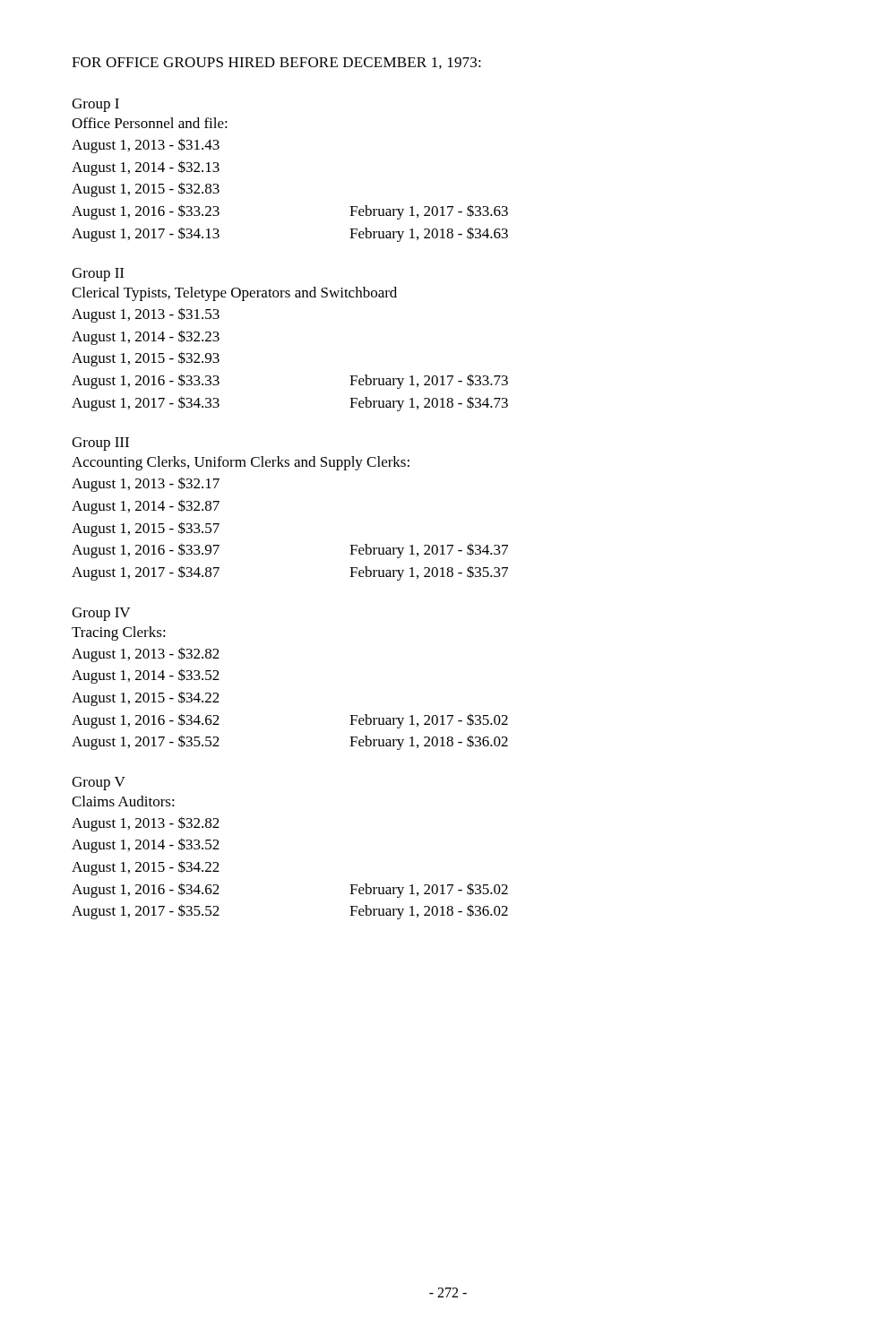Click on the passage starting "Group III"
Image resolution: width=896 pixels, height=1344 pixels.
[x=101, y=443]
